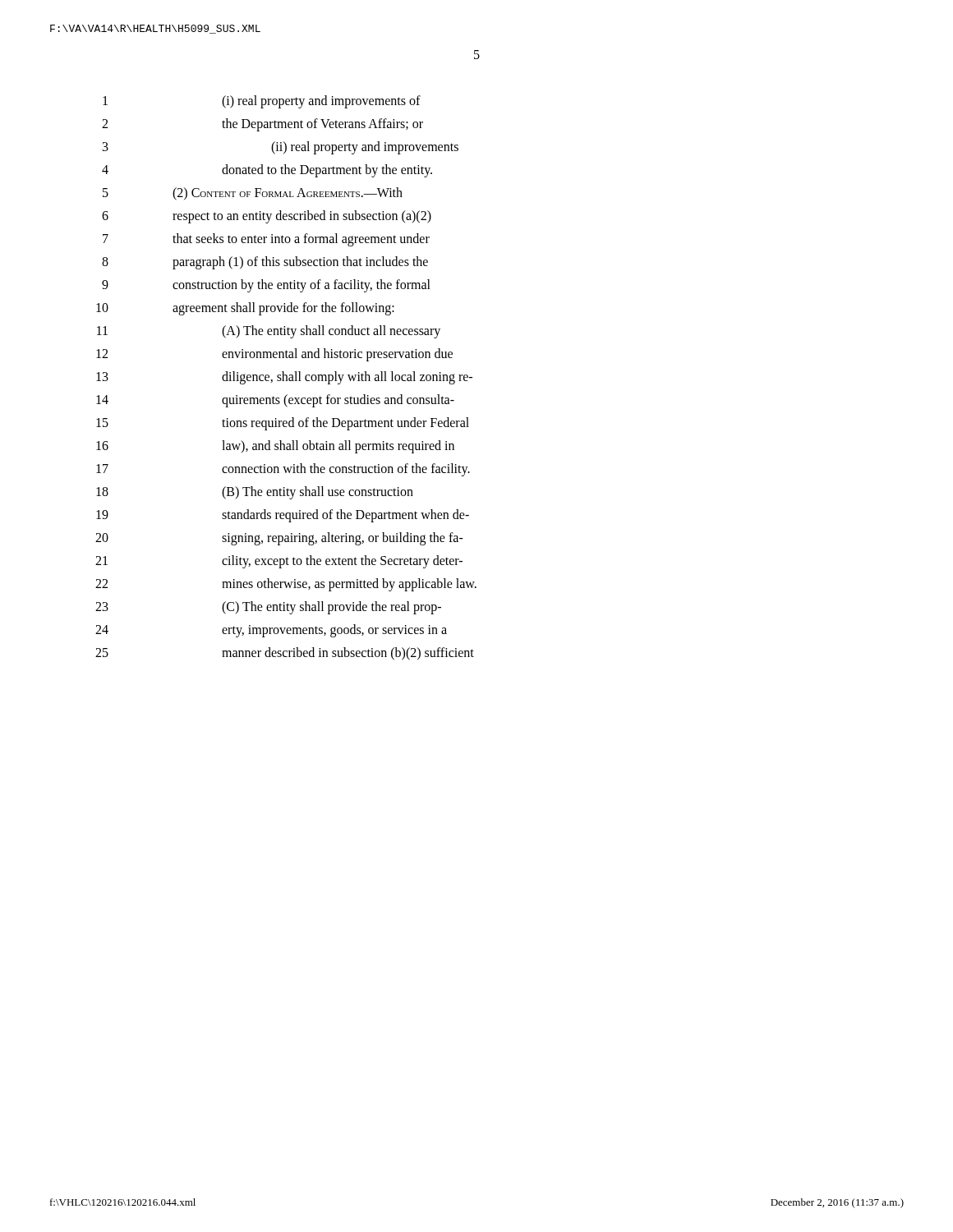Where is the passage that starts "6 respect to"?
Screen dimensions: 1232x953
point(267,217)
